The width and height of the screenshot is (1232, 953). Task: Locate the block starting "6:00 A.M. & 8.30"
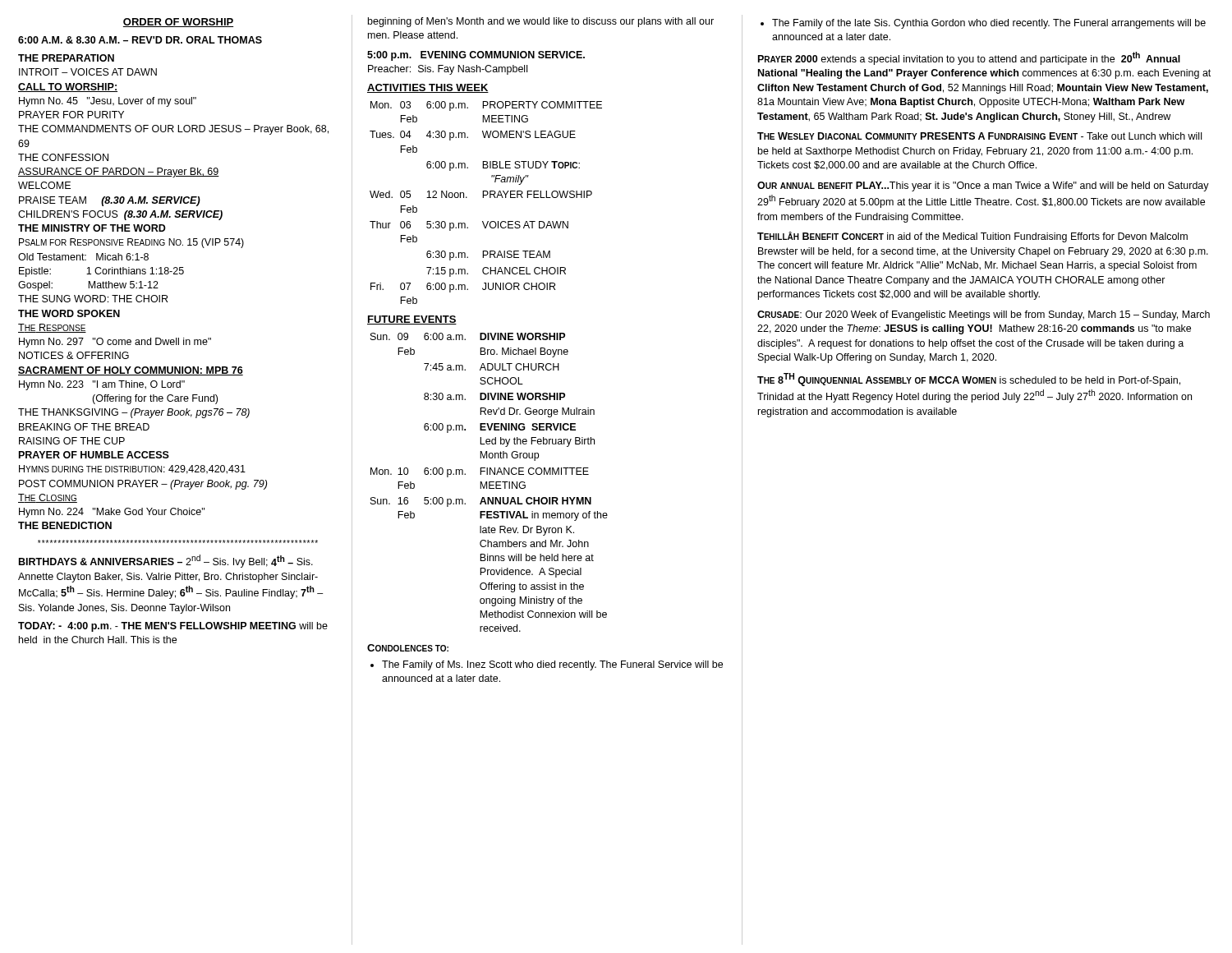pos(178,41)
